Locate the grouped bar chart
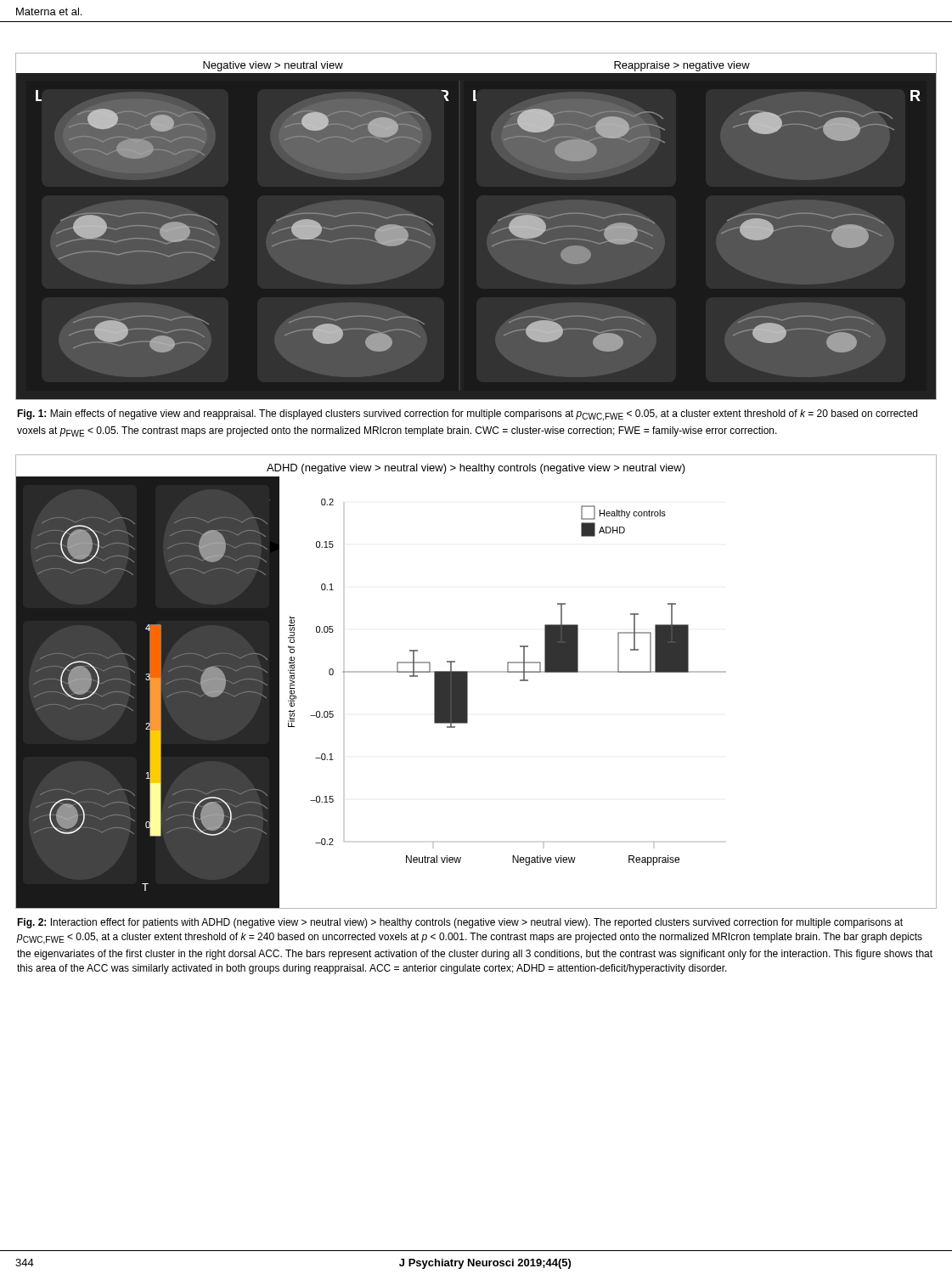The height and width of the screenshot is (1274, 952). [x=476, y=681]
